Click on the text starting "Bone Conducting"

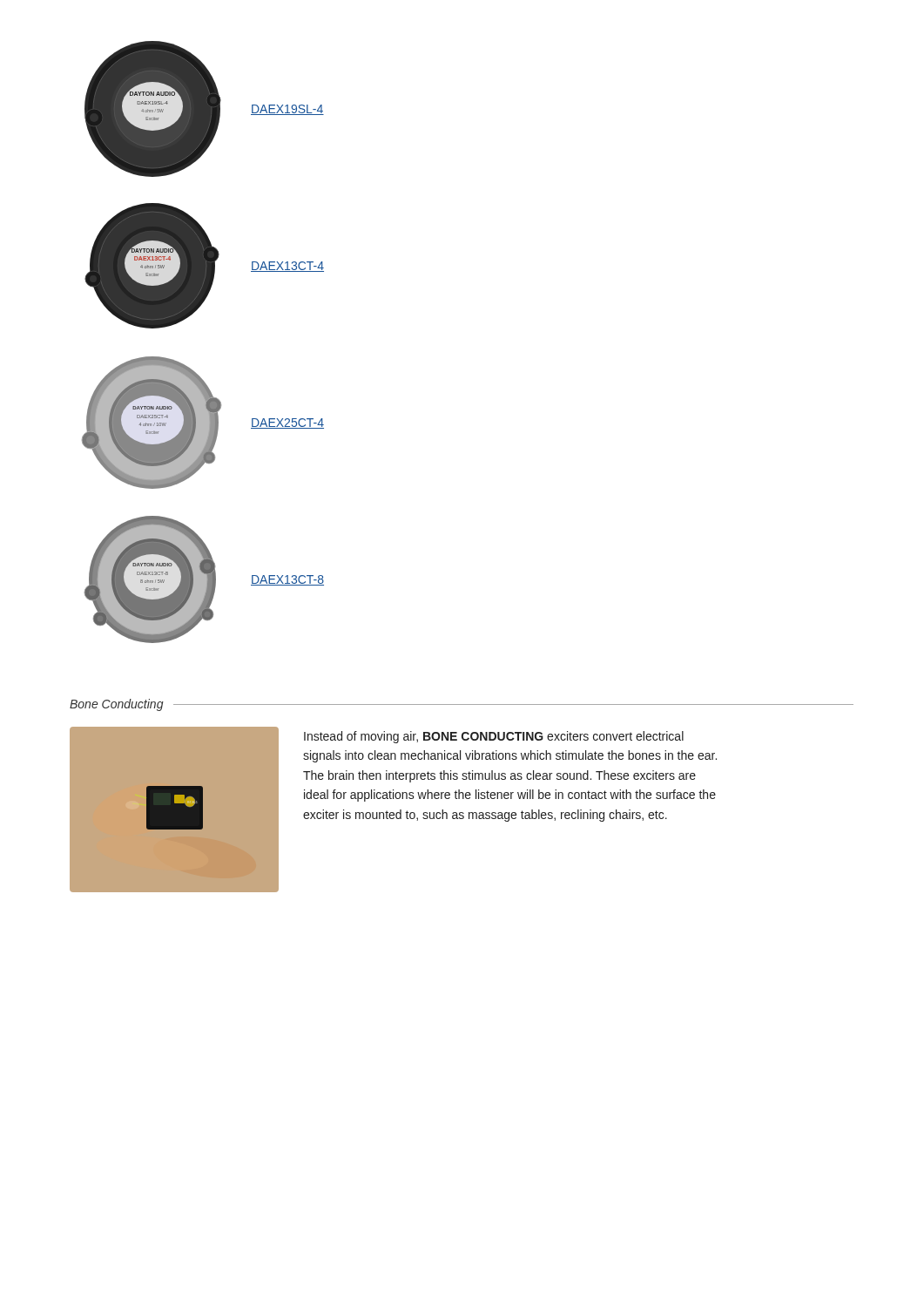(x=116, y=704)
